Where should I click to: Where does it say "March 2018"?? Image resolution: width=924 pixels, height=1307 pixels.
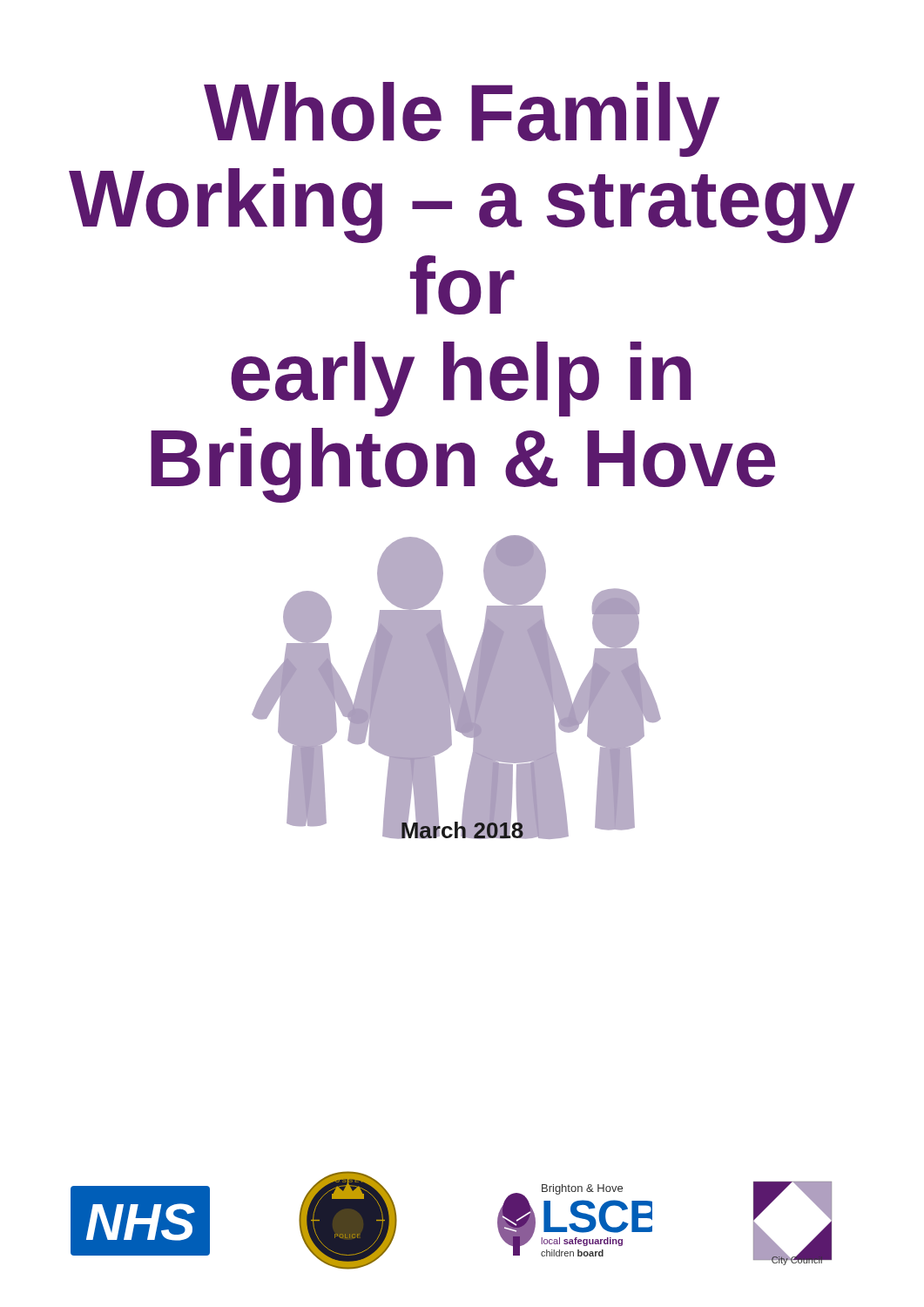[462, 830]
